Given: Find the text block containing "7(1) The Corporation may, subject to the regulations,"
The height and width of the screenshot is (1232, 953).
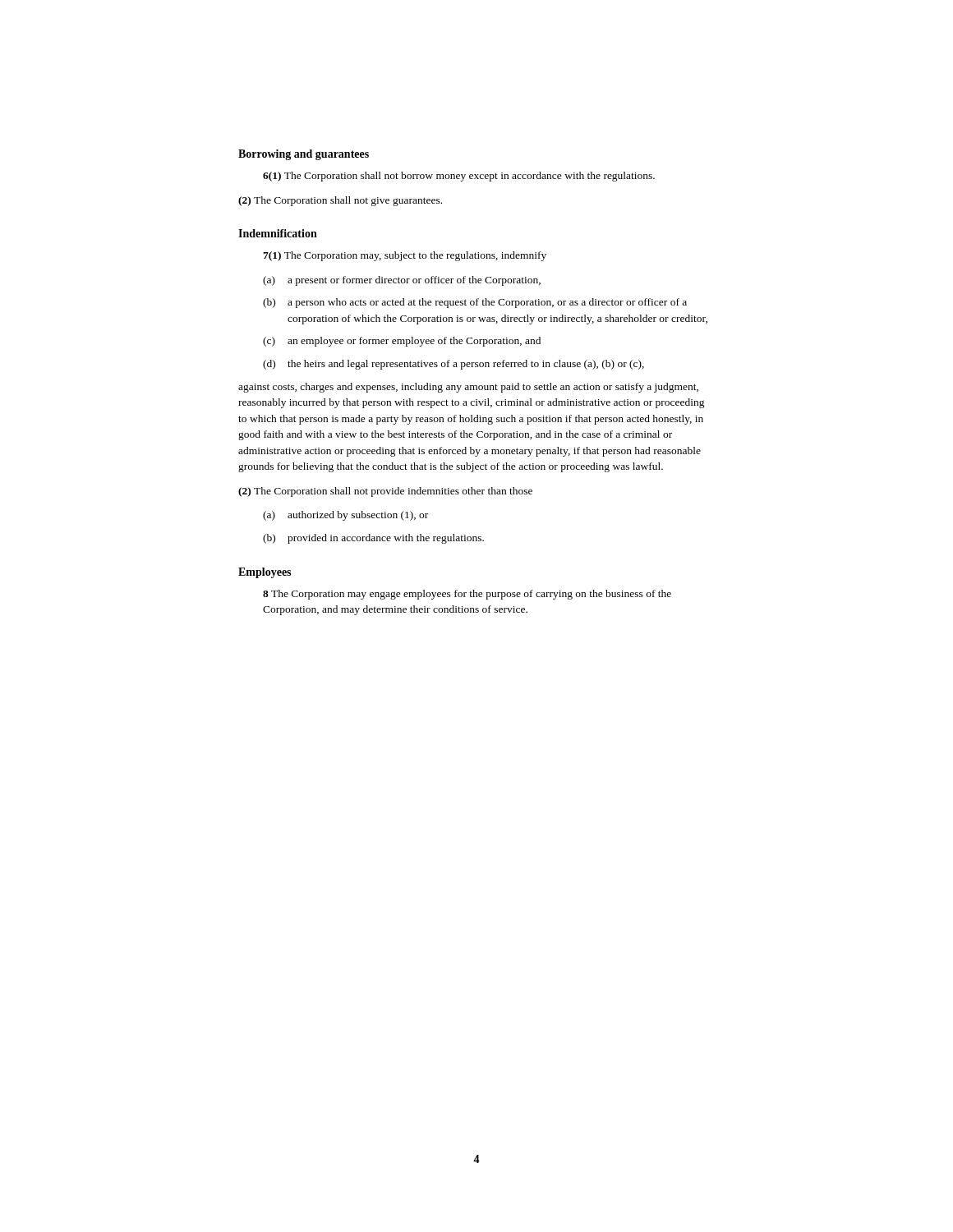Looking at the screenshot, I should 405,255.
